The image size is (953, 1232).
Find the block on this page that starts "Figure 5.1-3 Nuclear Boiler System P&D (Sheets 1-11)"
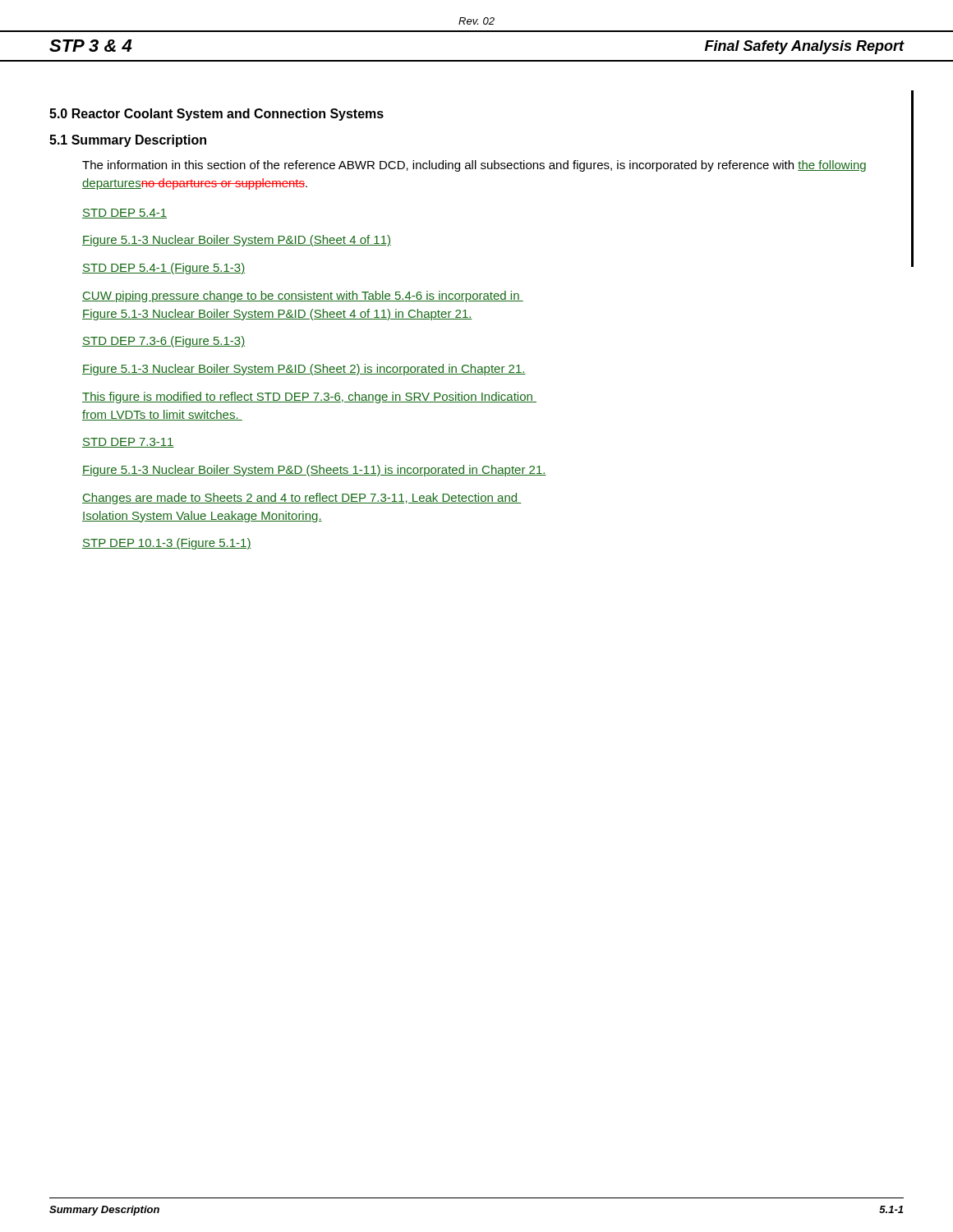click(314, 469)
